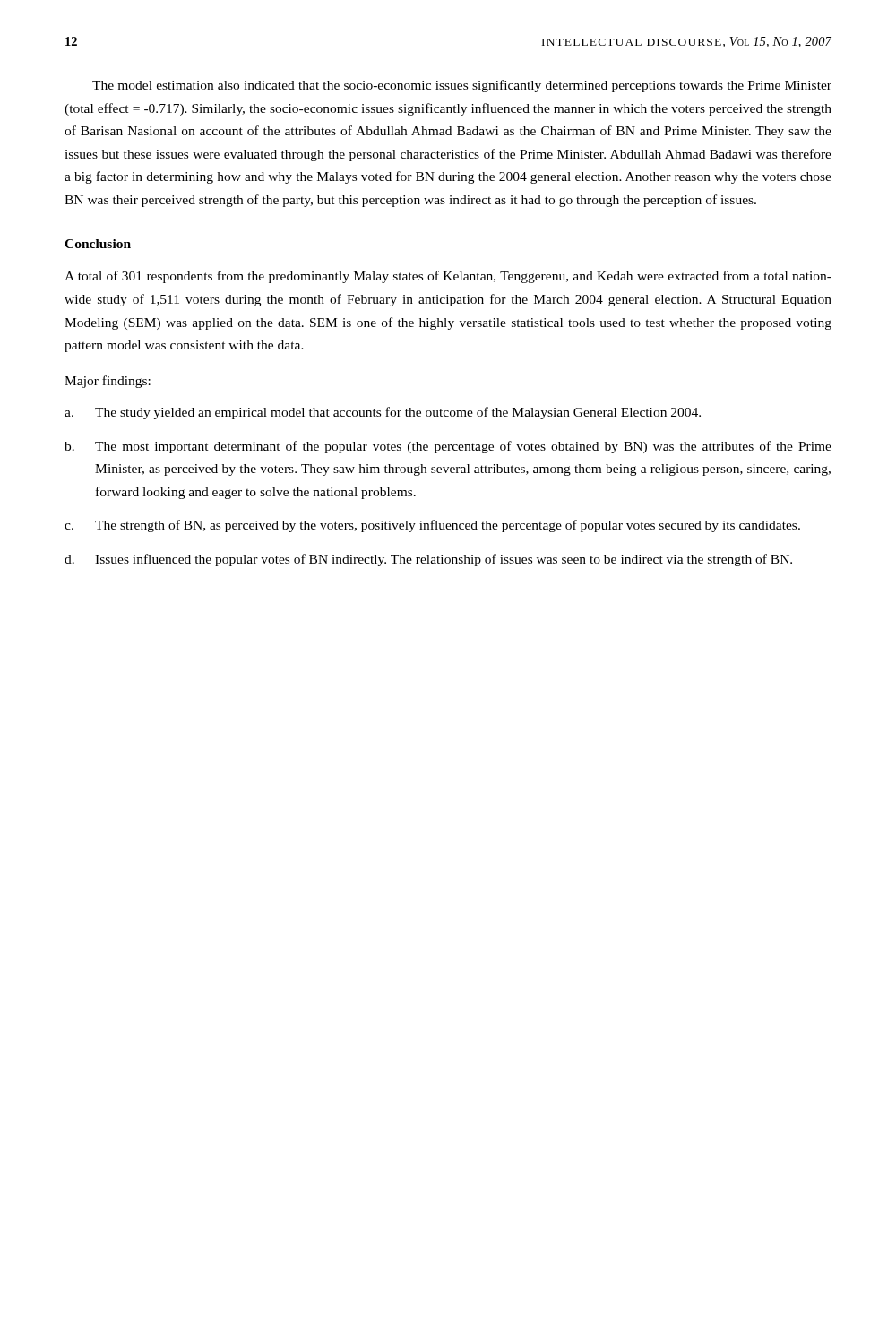Locate the block of text that opens with "a. The study yielded an empirical model that"

(x=448, y=412)
